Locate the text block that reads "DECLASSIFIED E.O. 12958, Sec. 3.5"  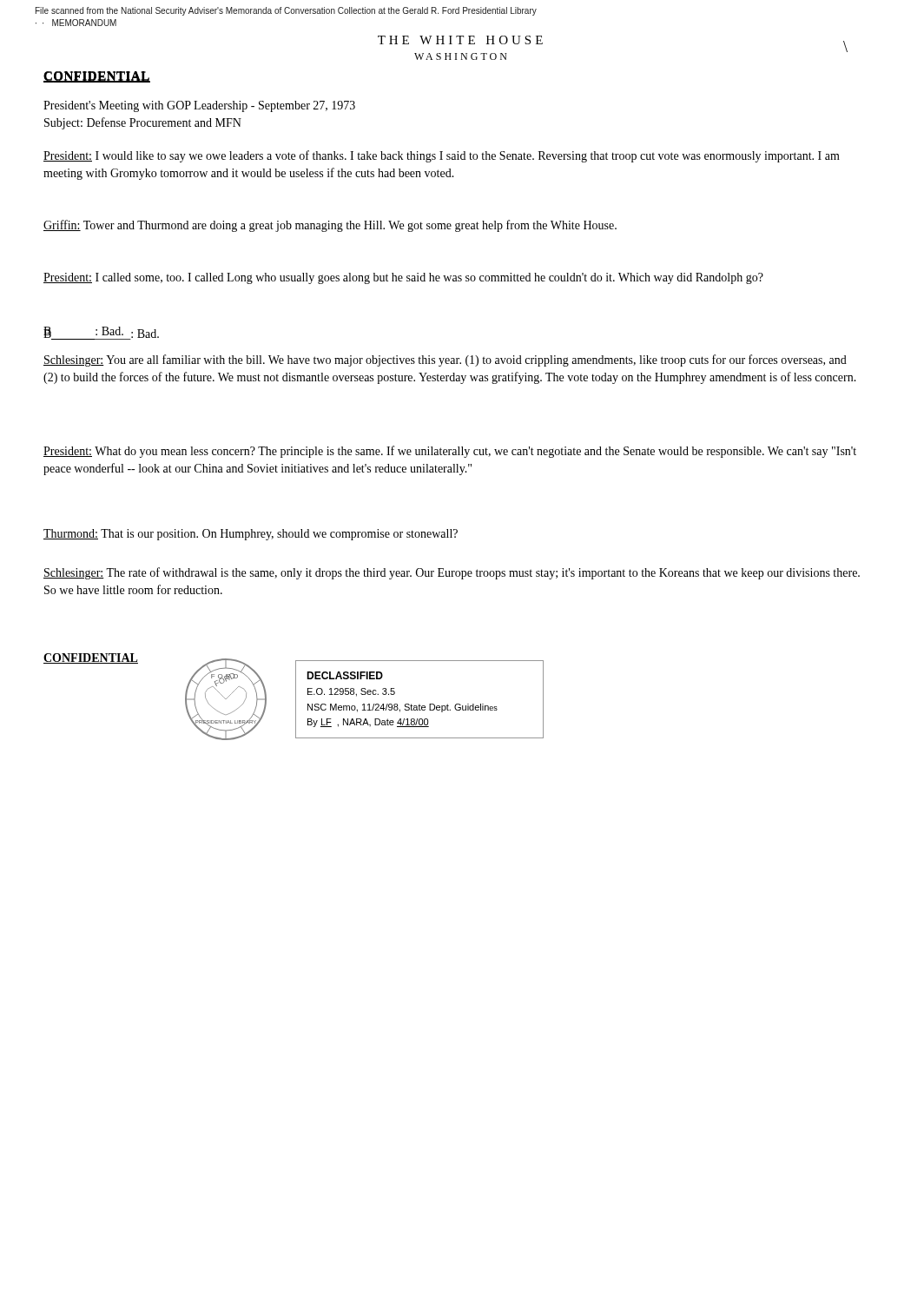(x=419, y=699)
